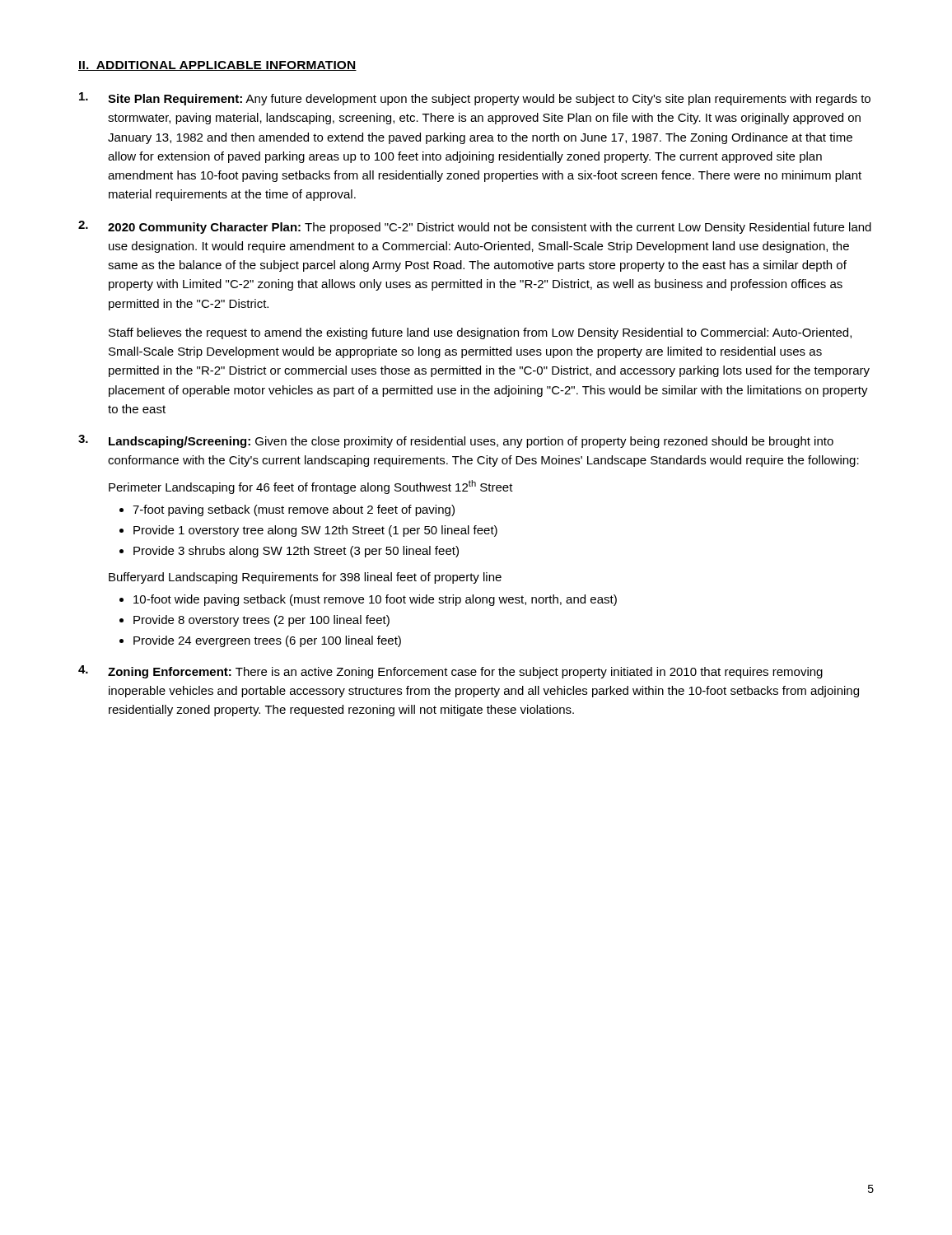Select the section header containing "II. ADDITIONAL APPLICABLE"
Image resolution: width=952 pixels, height=1235 pixels.
point(217,65)
